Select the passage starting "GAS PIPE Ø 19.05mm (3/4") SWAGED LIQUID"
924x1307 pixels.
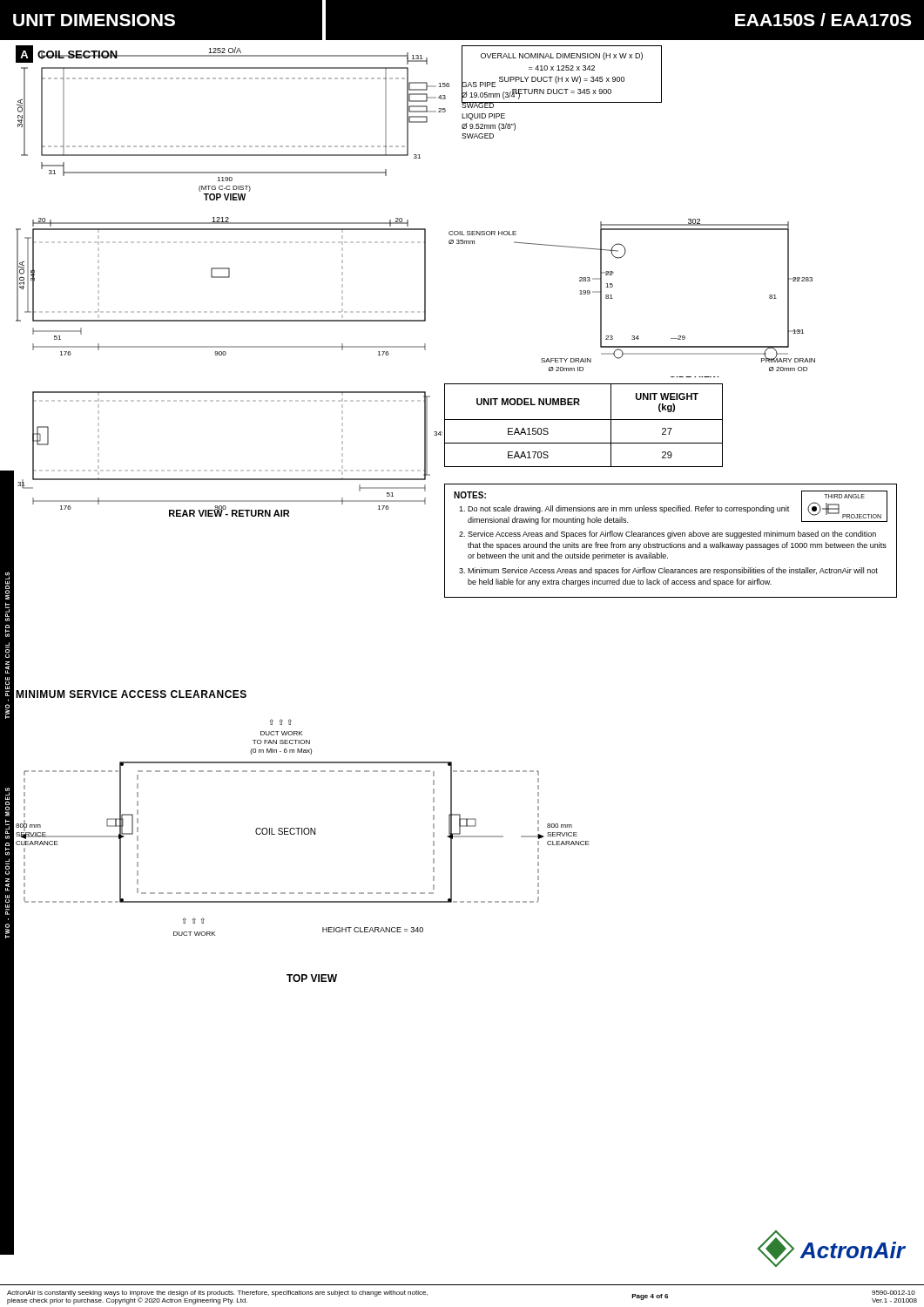[x=491, y=110]
